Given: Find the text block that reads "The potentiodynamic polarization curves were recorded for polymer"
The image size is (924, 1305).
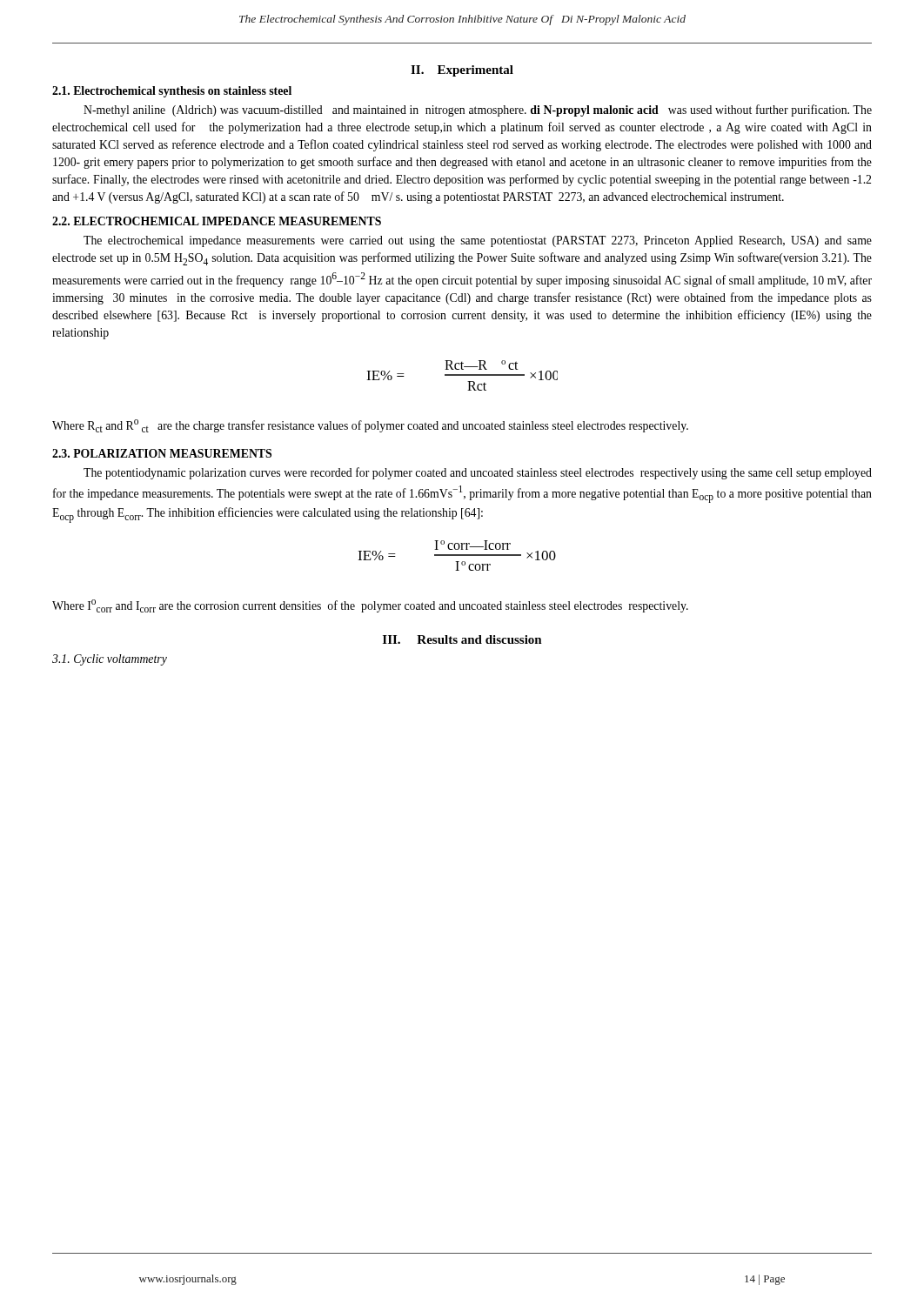Looking at the screenshot, I should click(462, 494).
